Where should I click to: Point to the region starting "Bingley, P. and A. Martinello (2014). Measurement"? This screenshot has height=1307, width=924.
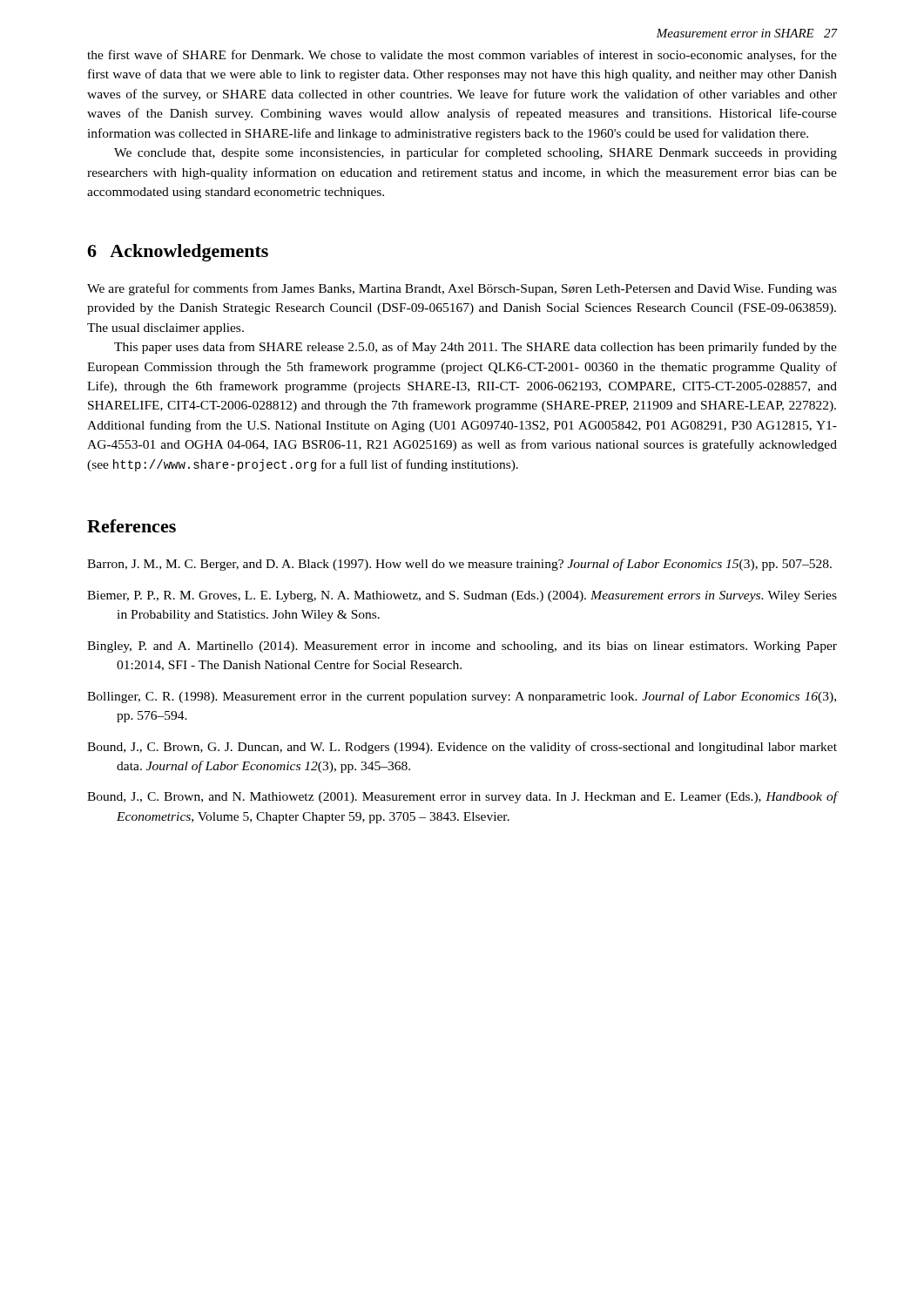tap(462, 655)
